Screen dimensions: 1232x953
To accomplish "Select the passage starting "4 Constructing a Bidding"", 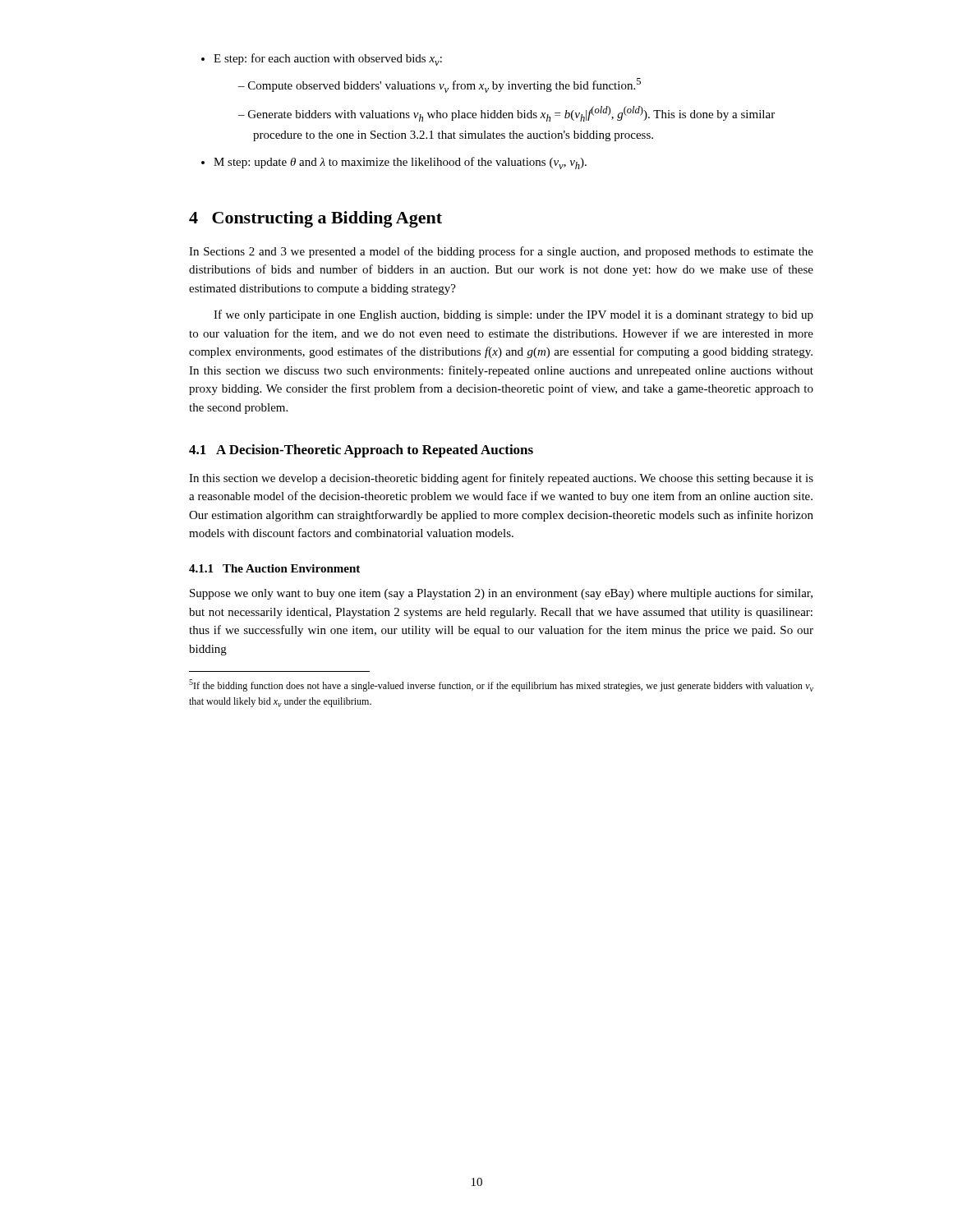I will pyautogui.click(x=315, y=219).
